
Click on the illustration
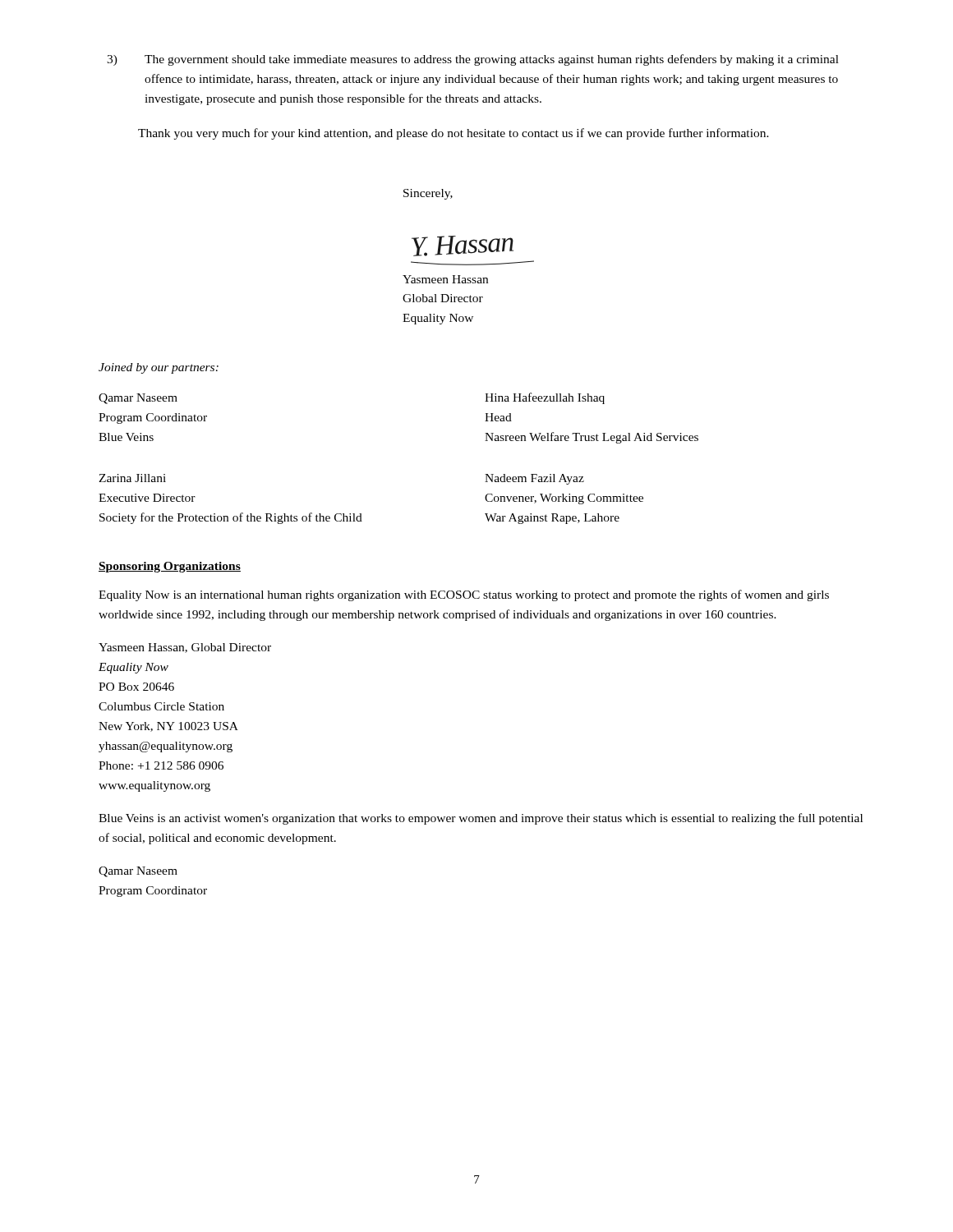point(637,238)
